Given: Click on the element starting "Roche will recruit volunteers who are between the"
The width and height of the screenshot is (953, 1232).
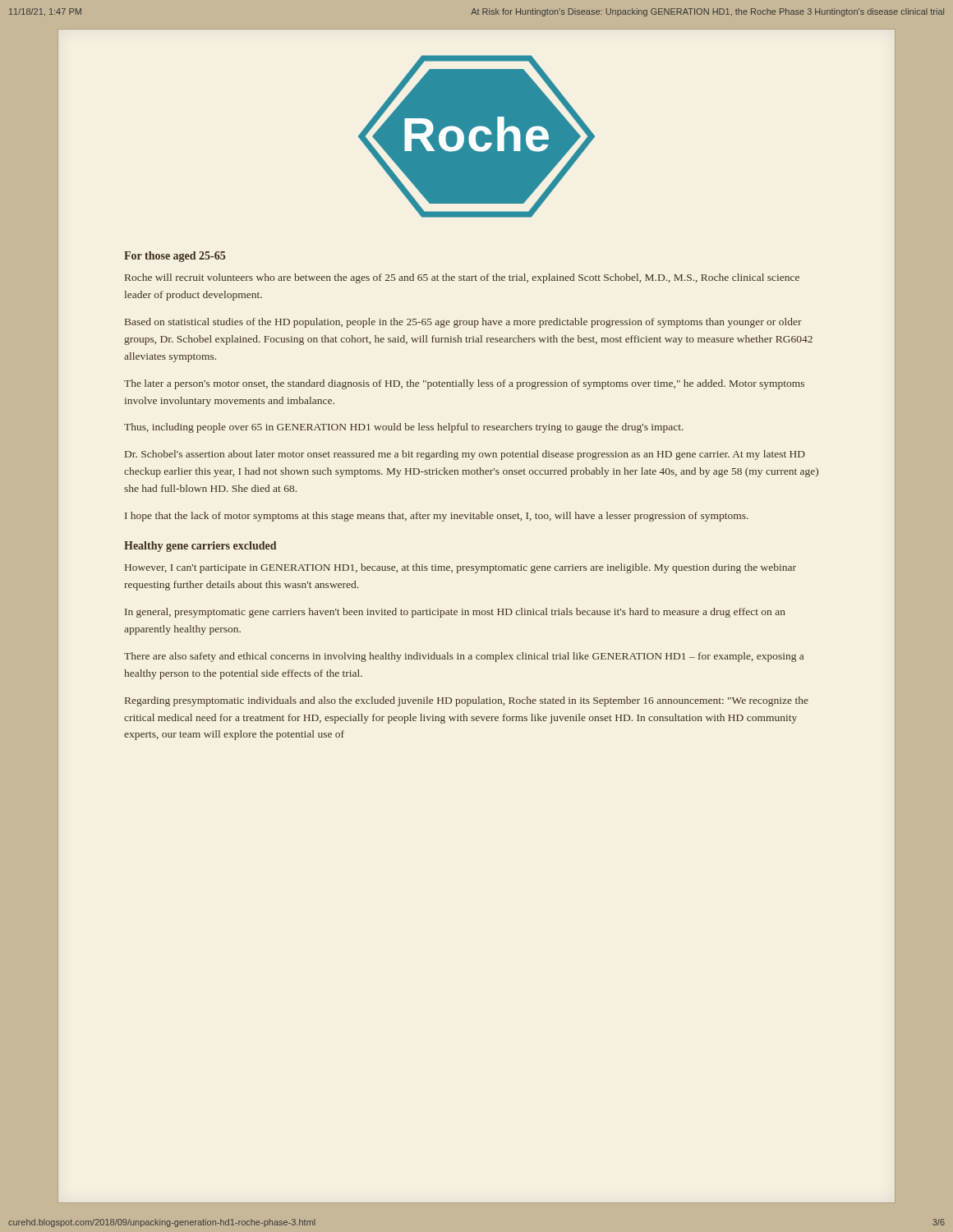Looking at the screenshot, I should pos(462,286).
